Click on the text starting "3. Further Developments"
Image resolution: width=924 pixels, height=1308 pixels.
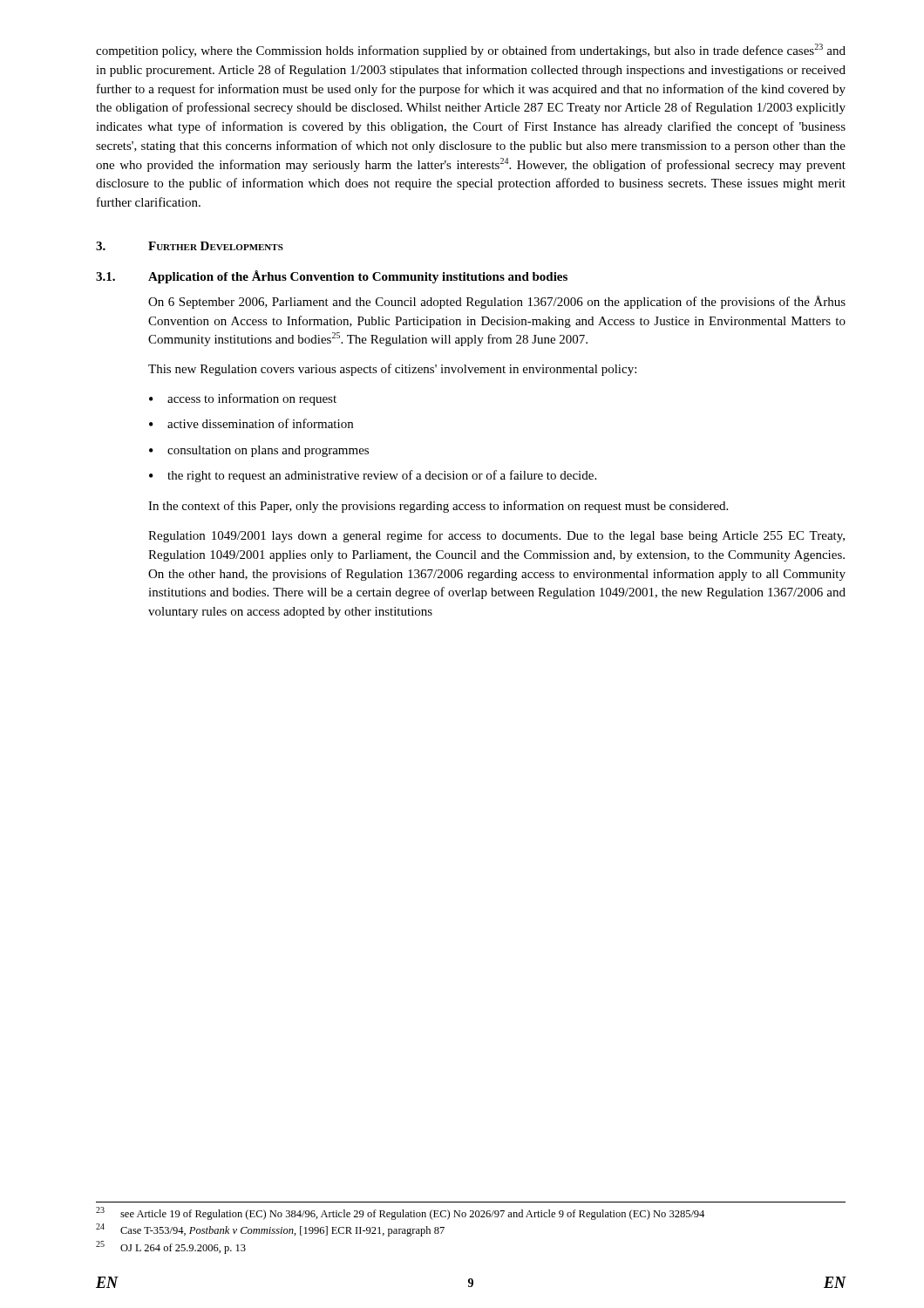click(190, 246)
